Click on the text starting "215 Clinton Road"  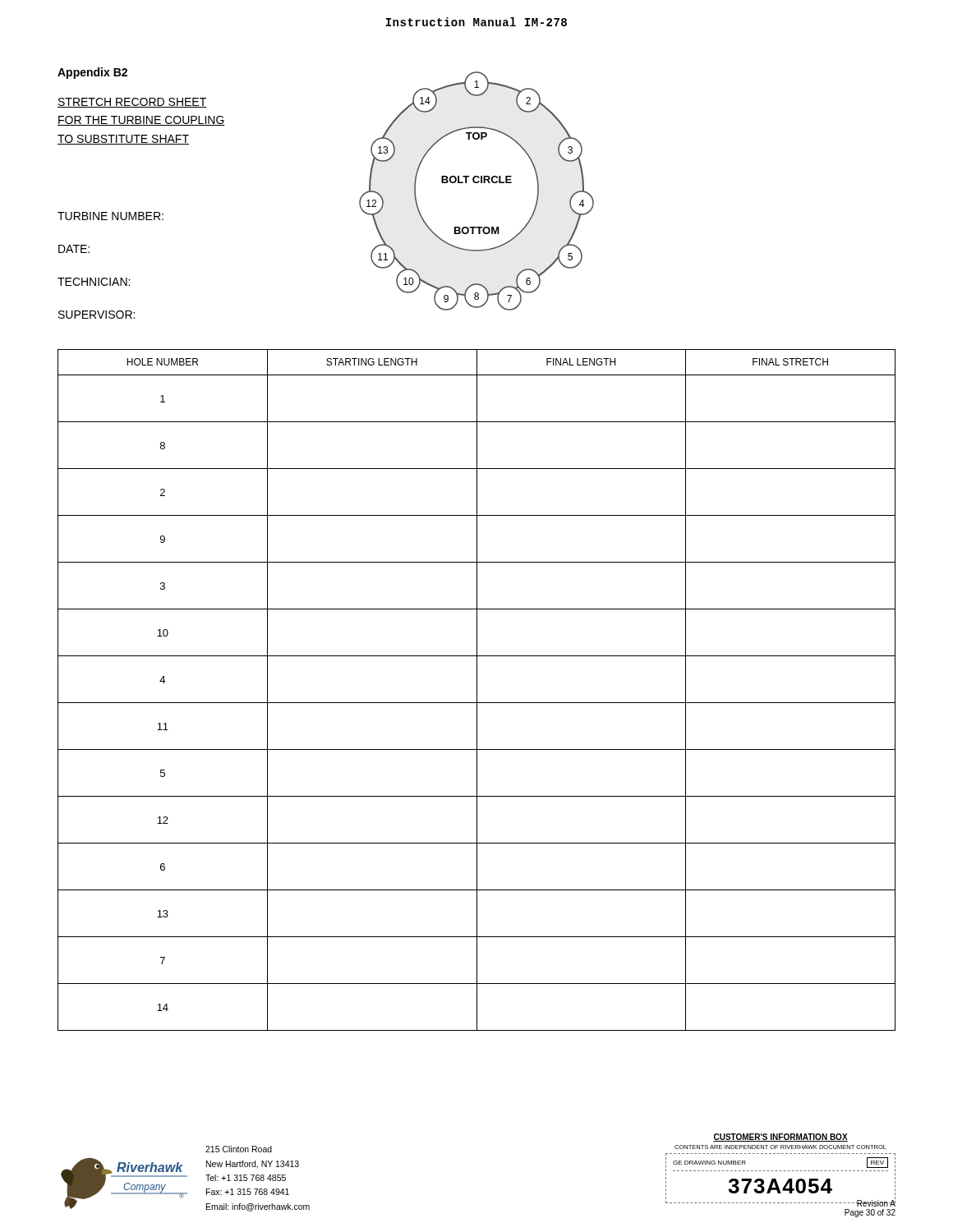tap(258, 1178)
